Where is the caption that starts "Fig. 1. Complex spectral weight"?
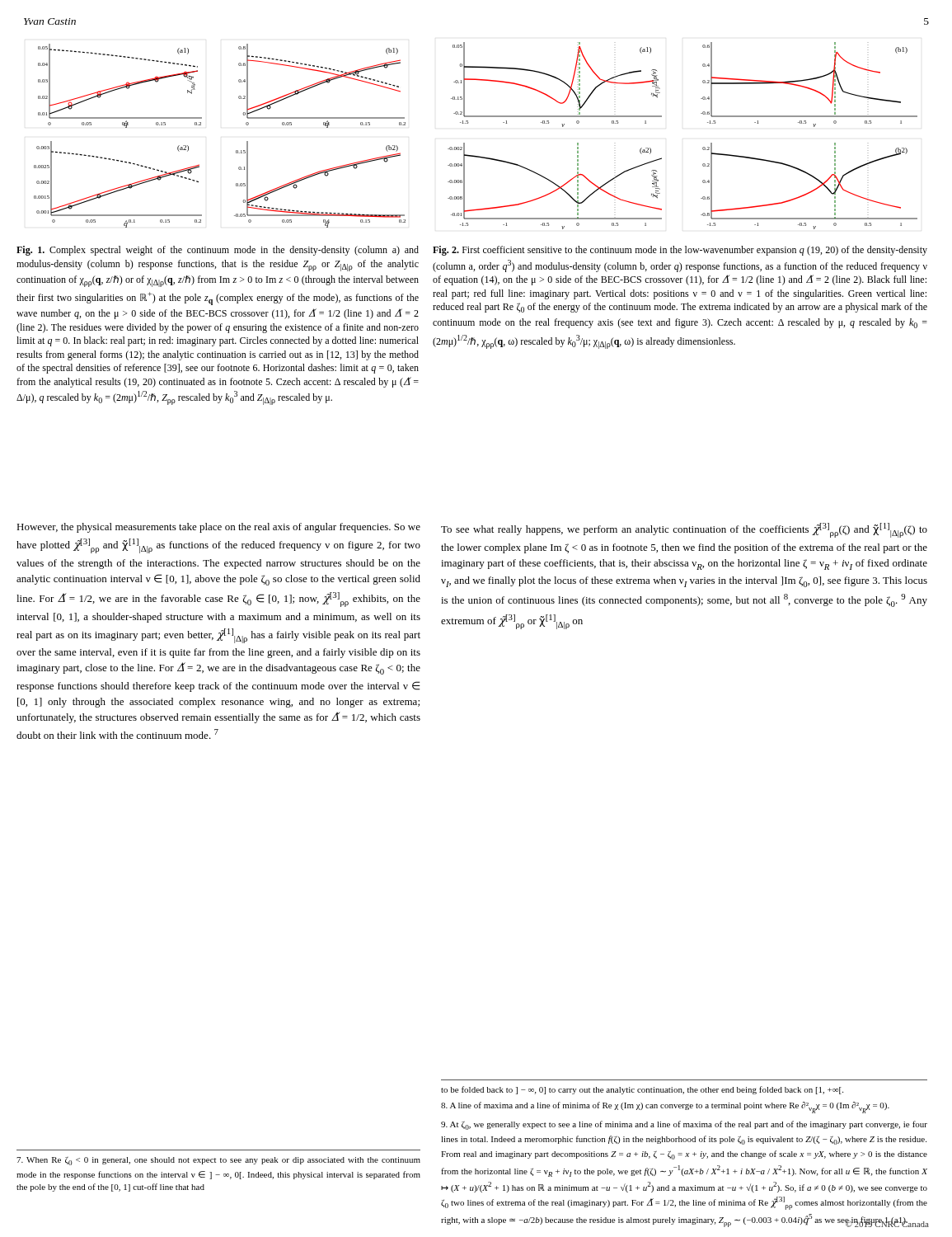 pyautogui.click(x=218, y=325)
